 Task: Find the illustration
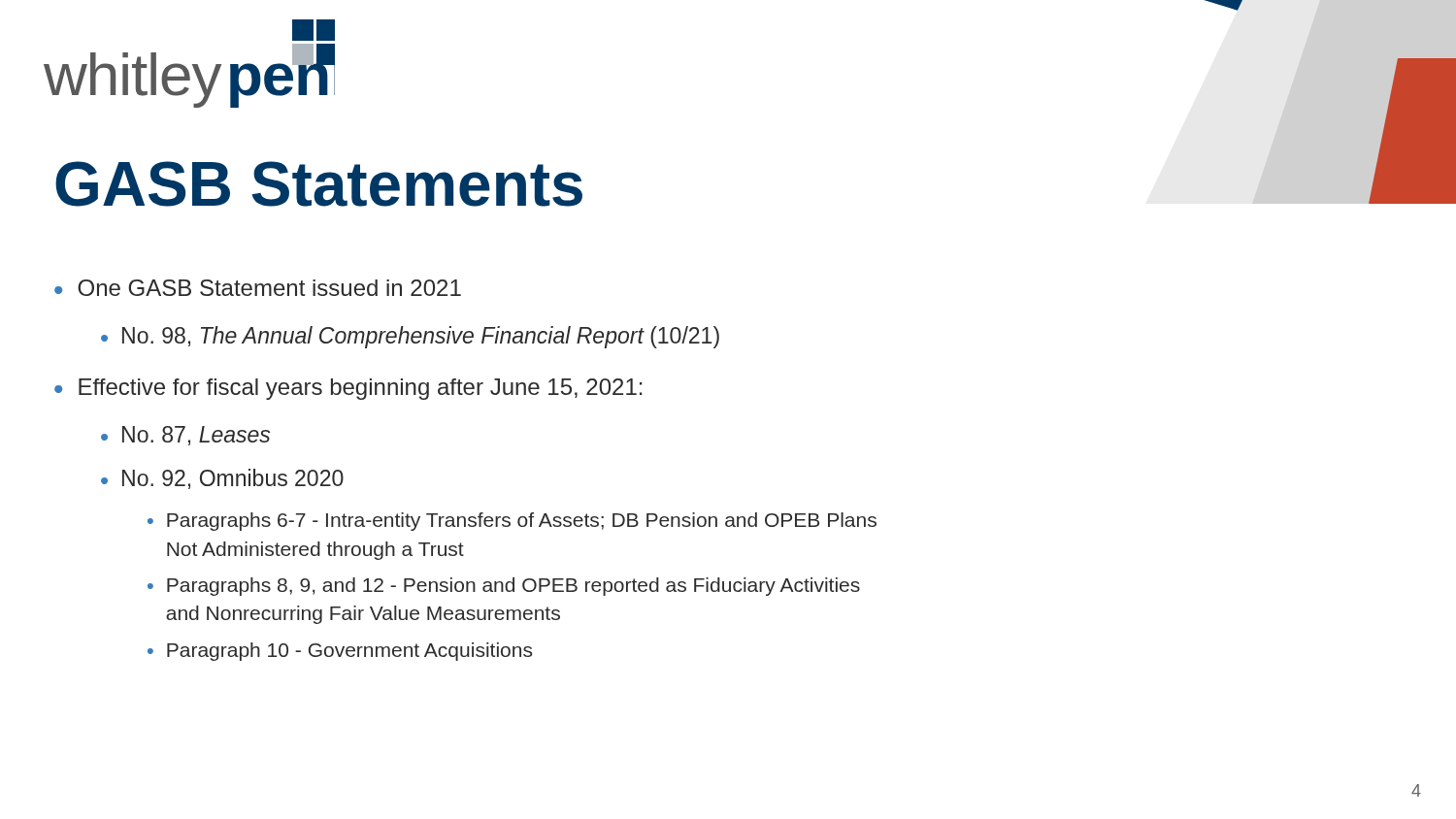[1204, 102]
